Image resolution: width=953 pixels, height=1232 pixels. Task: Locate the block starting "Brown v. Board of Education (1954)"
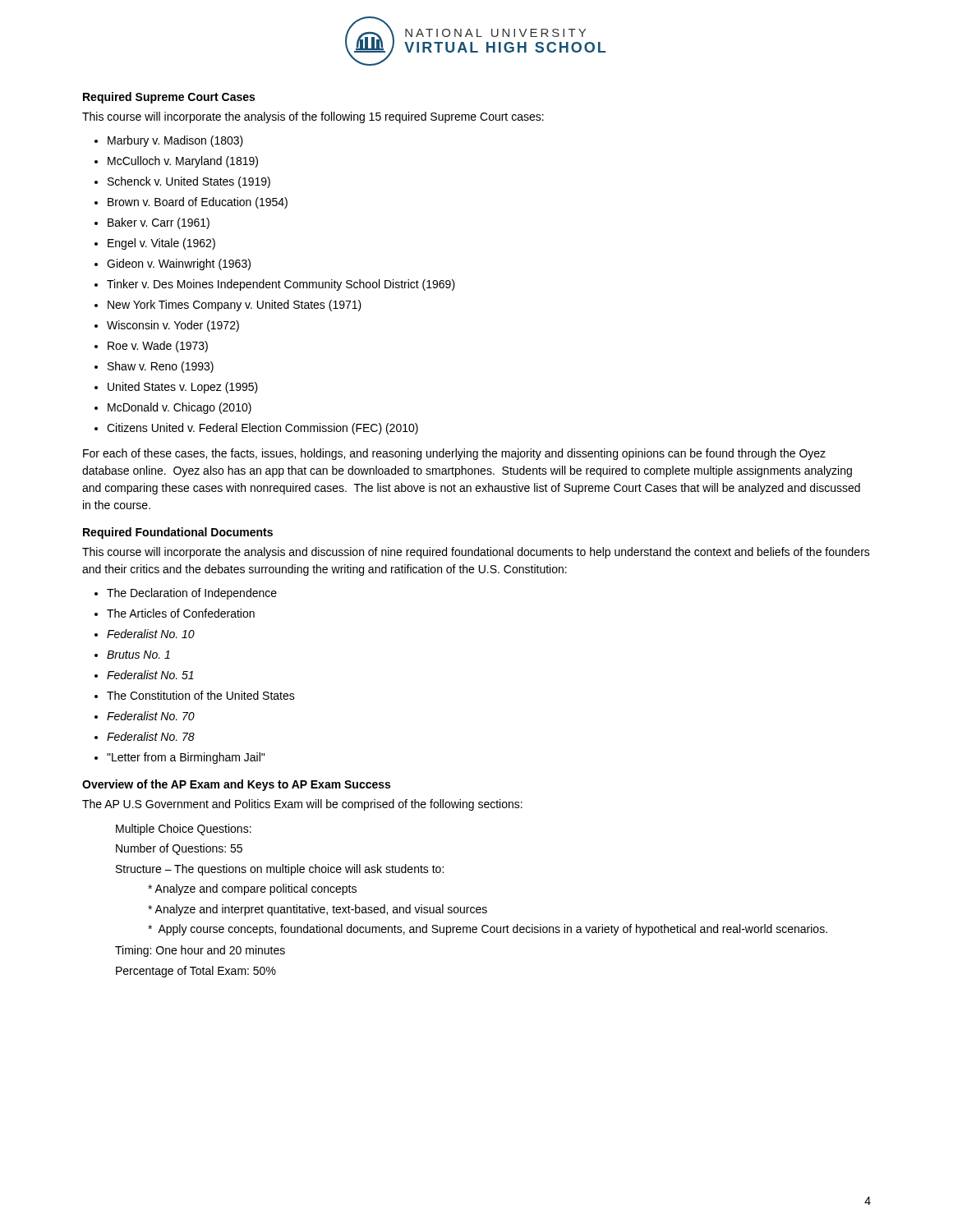198,202
